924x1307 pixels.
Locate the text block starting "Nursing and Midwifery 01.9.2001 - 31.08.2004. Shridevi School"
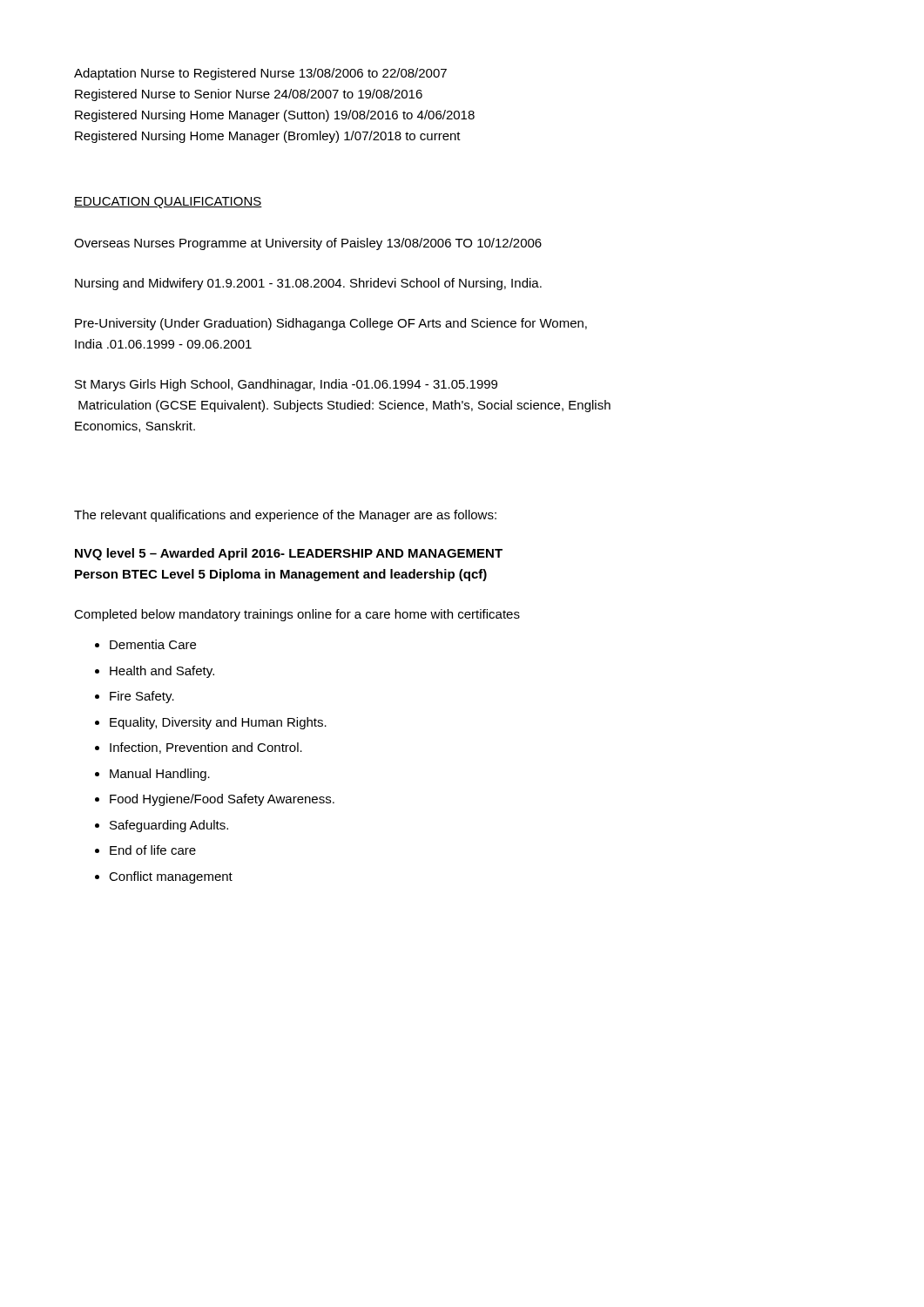308,283
